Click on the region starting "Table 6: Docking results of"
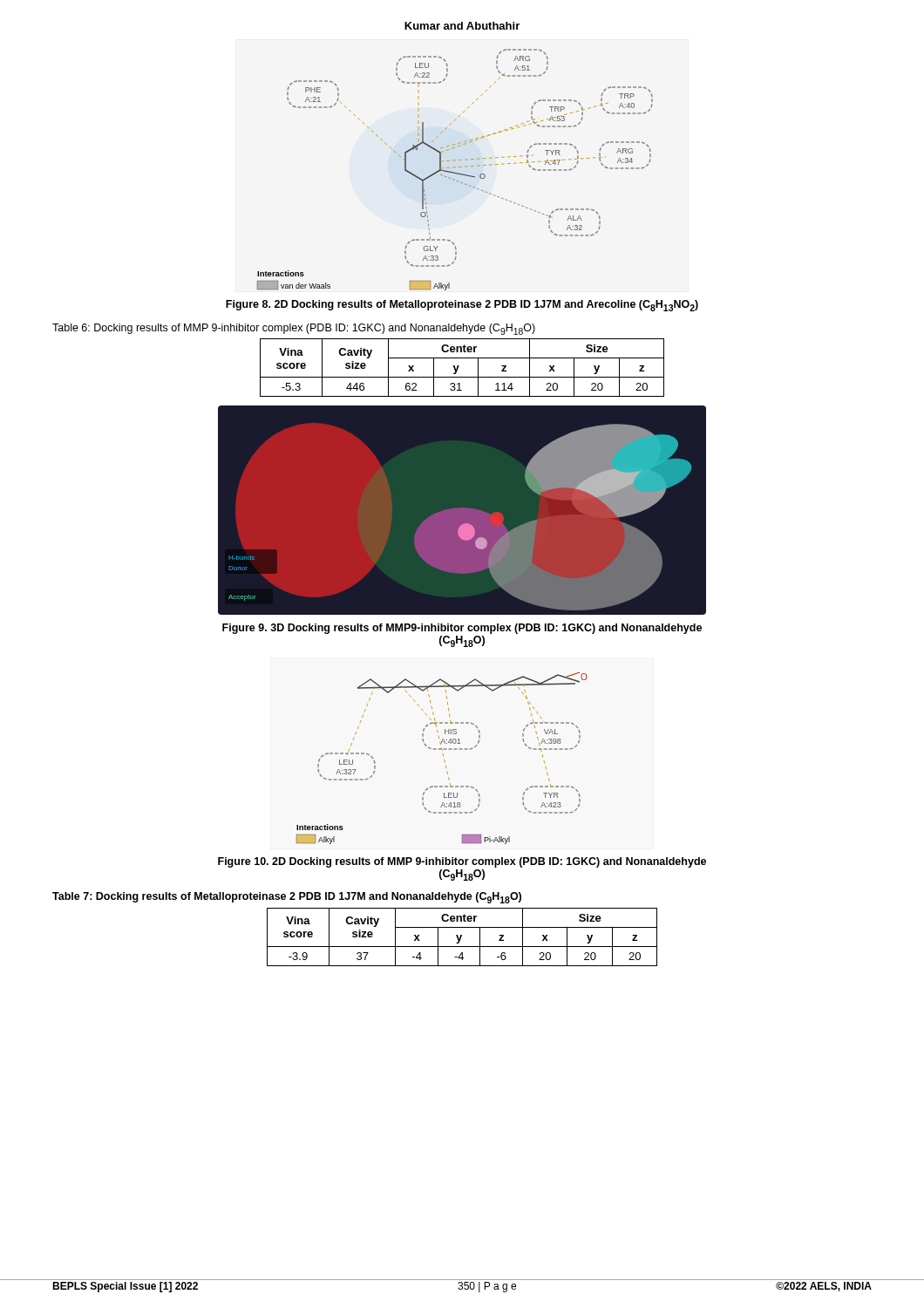This screenshot has width=924, height=1308. [x=294, y=329]
